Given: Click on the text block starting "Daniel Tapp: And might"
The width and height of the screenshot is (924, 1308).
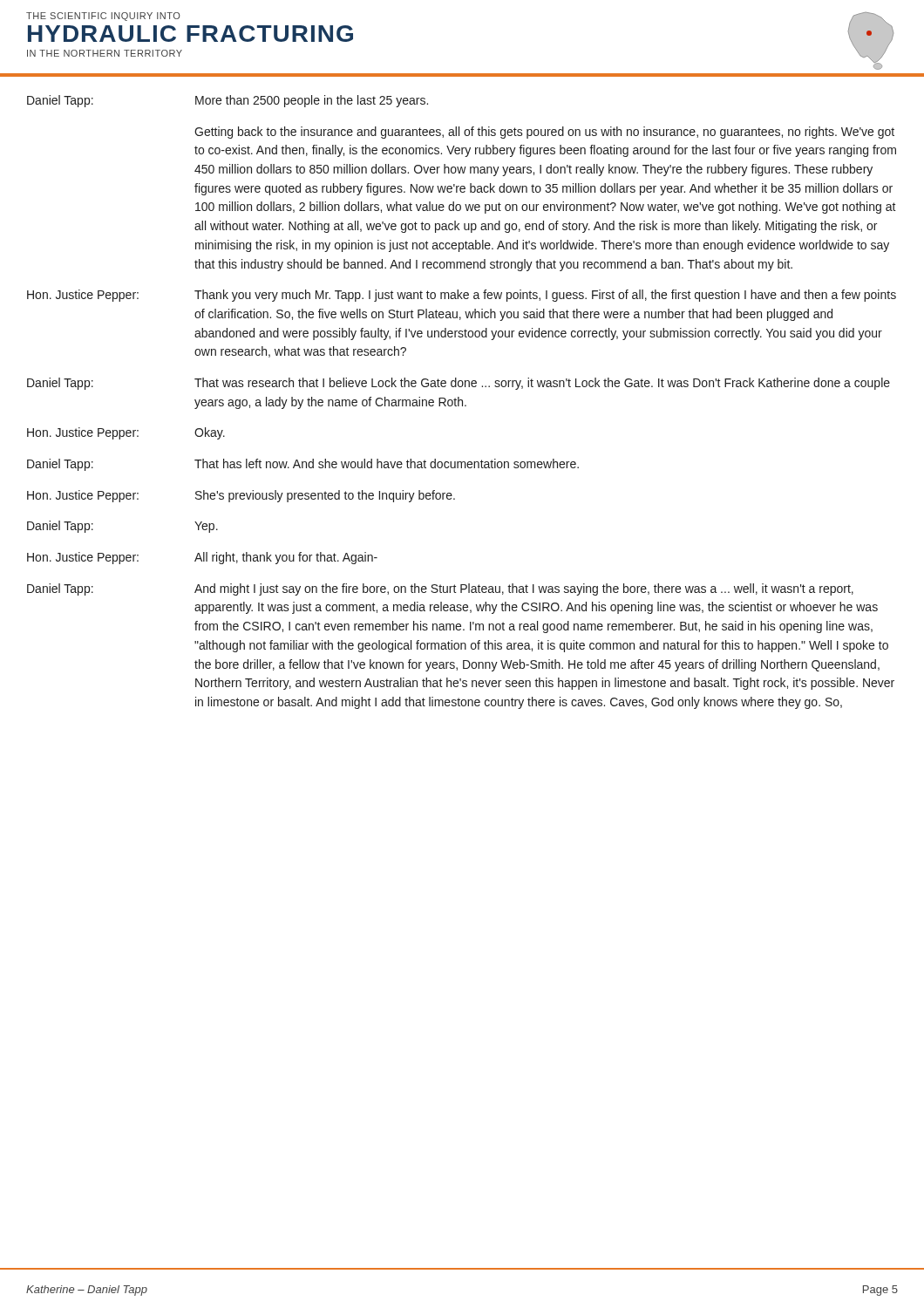Looking at the screenshot, I should coord(462,646).
